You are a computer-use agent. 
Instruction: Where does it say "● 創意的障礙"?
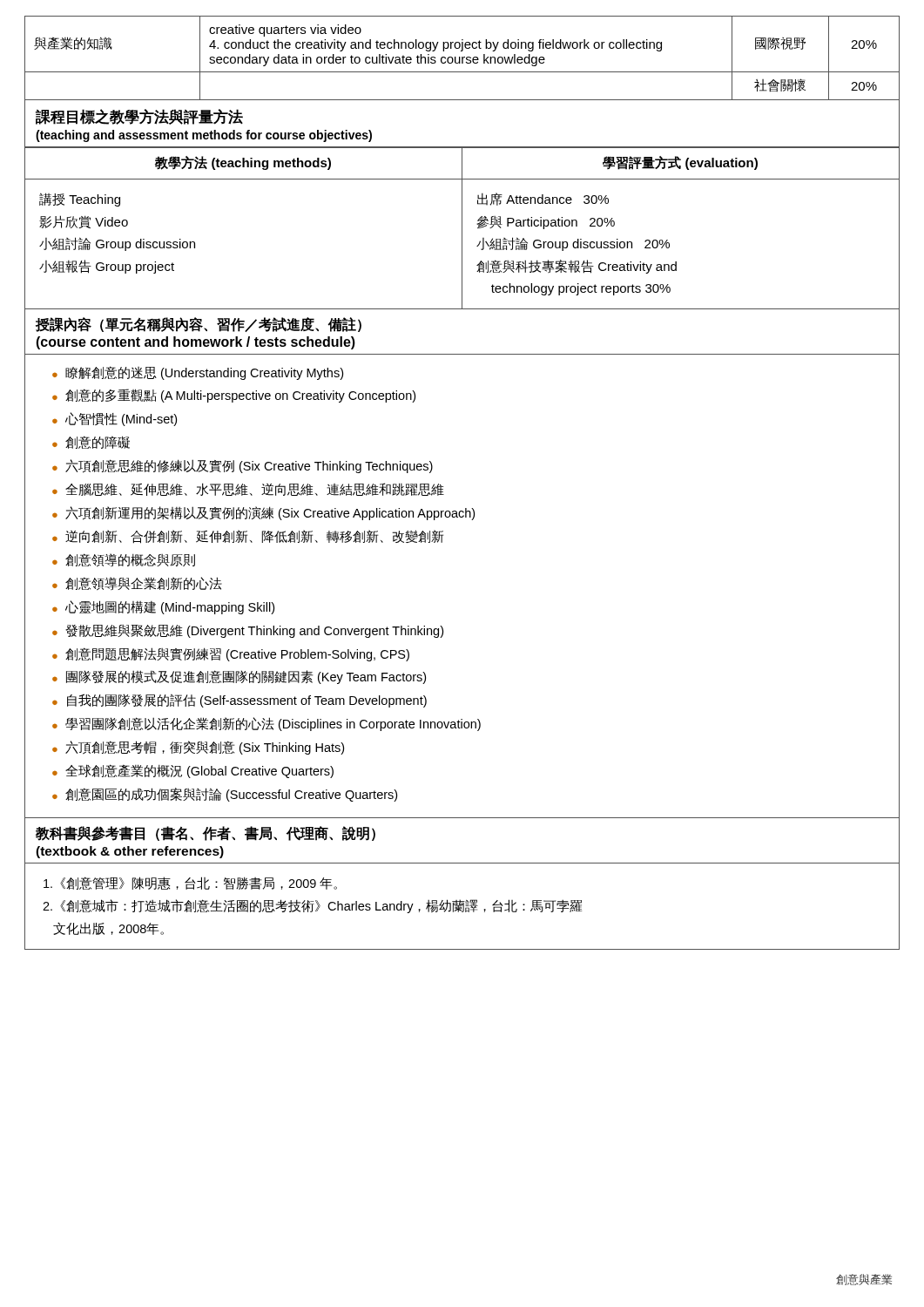pos(91,444)
